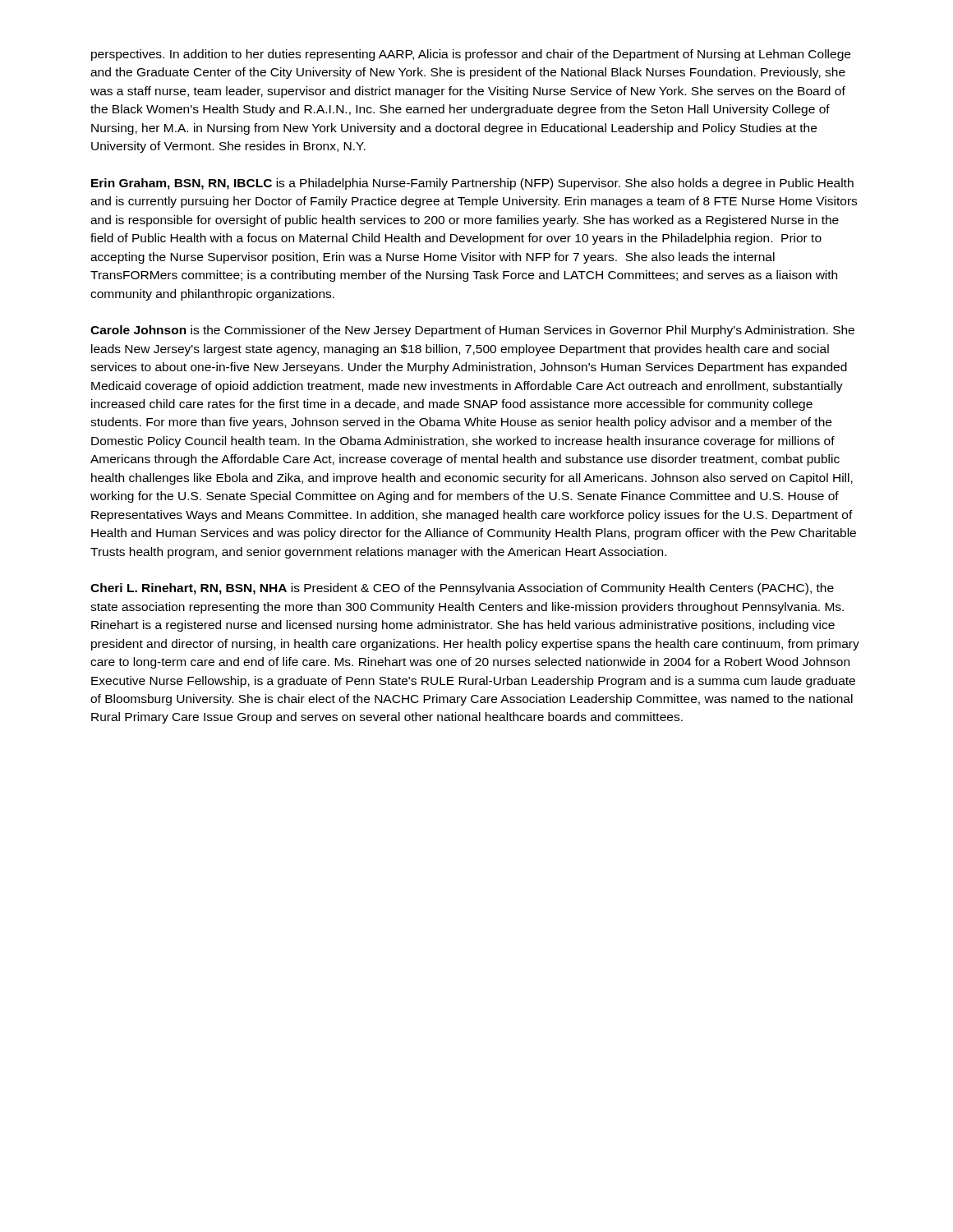Viewport: 953px width, 1232px height.
Task: Point to the element starting "Cheri L. Rinehart, RN,"
Action: pos(475,652)
